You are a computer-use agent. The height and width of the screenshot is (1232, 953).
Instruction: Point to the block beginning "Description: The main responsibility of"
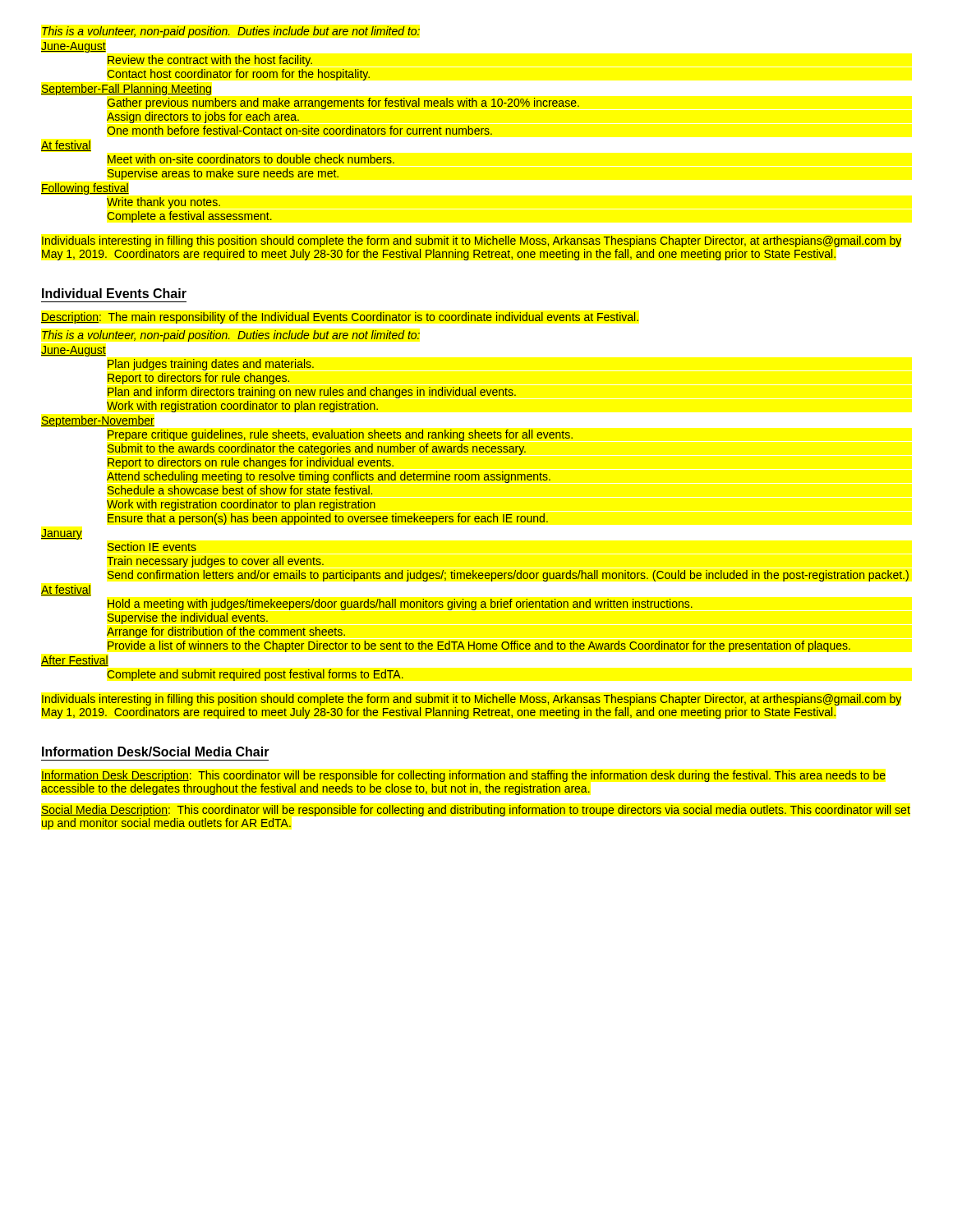pos(340,317)
